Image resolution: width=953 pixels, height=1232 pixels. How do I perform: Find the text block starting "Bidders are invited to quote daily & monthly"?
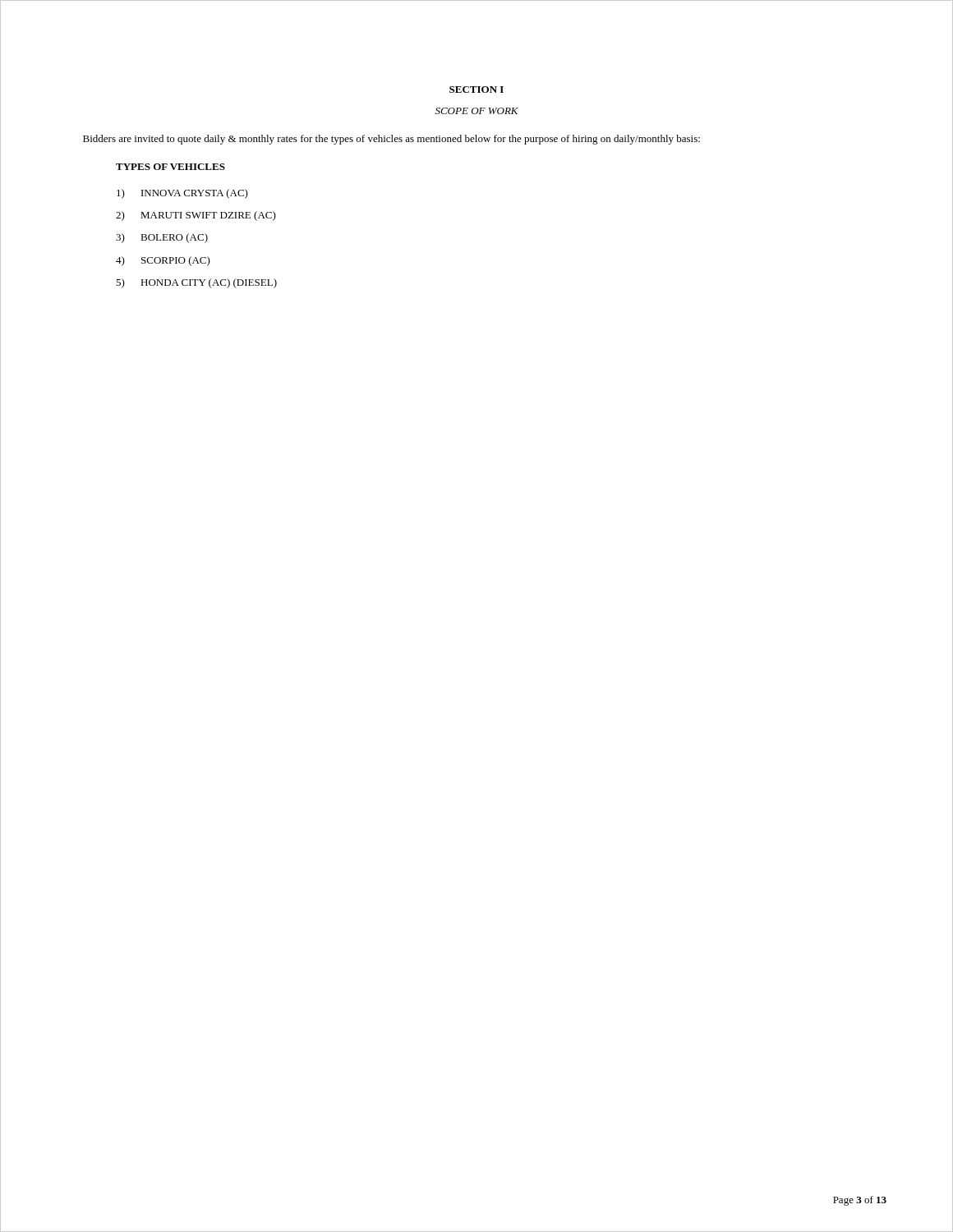[384, 138]
